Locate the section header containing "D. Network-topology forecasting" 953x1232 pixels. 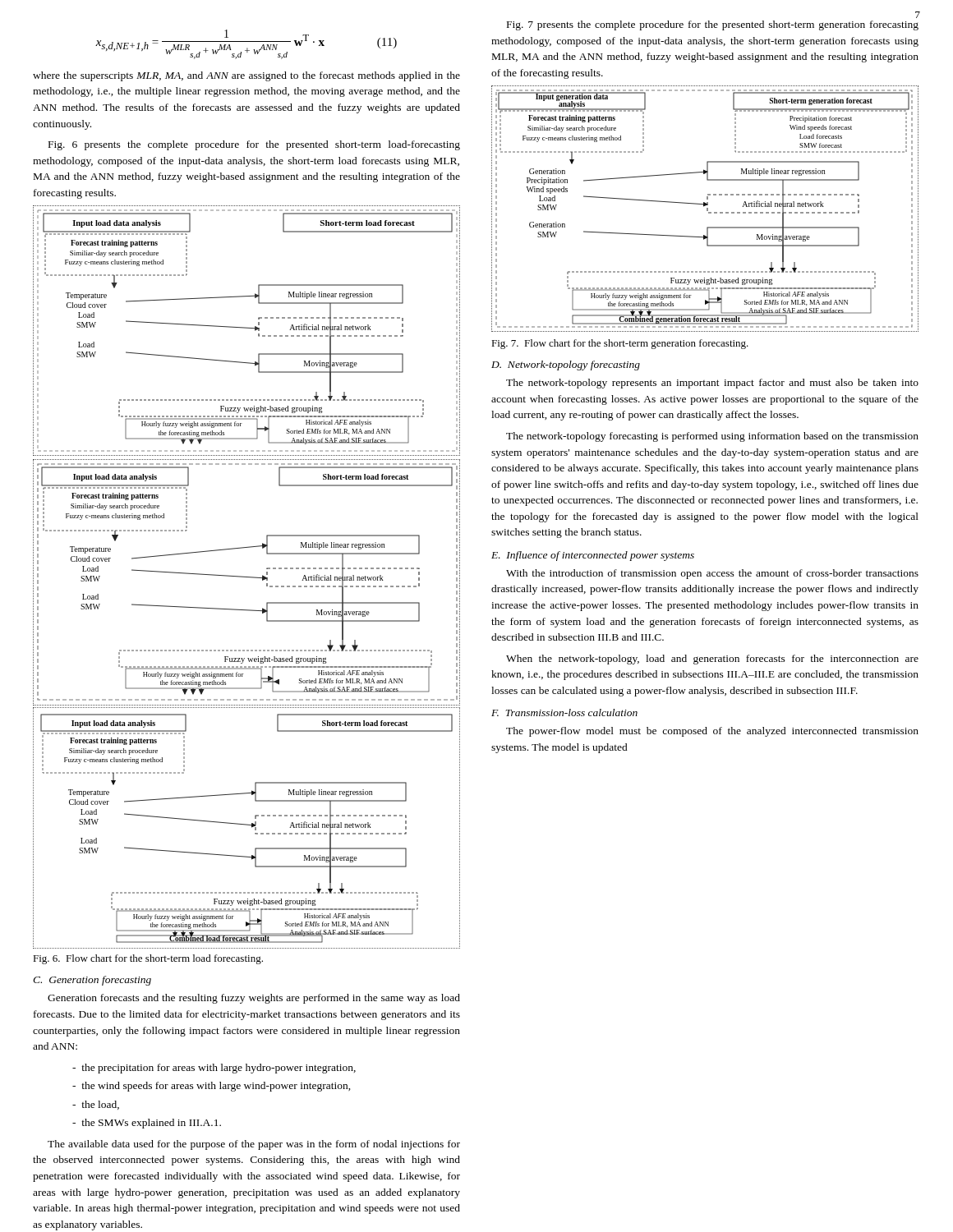pos(566,364)
